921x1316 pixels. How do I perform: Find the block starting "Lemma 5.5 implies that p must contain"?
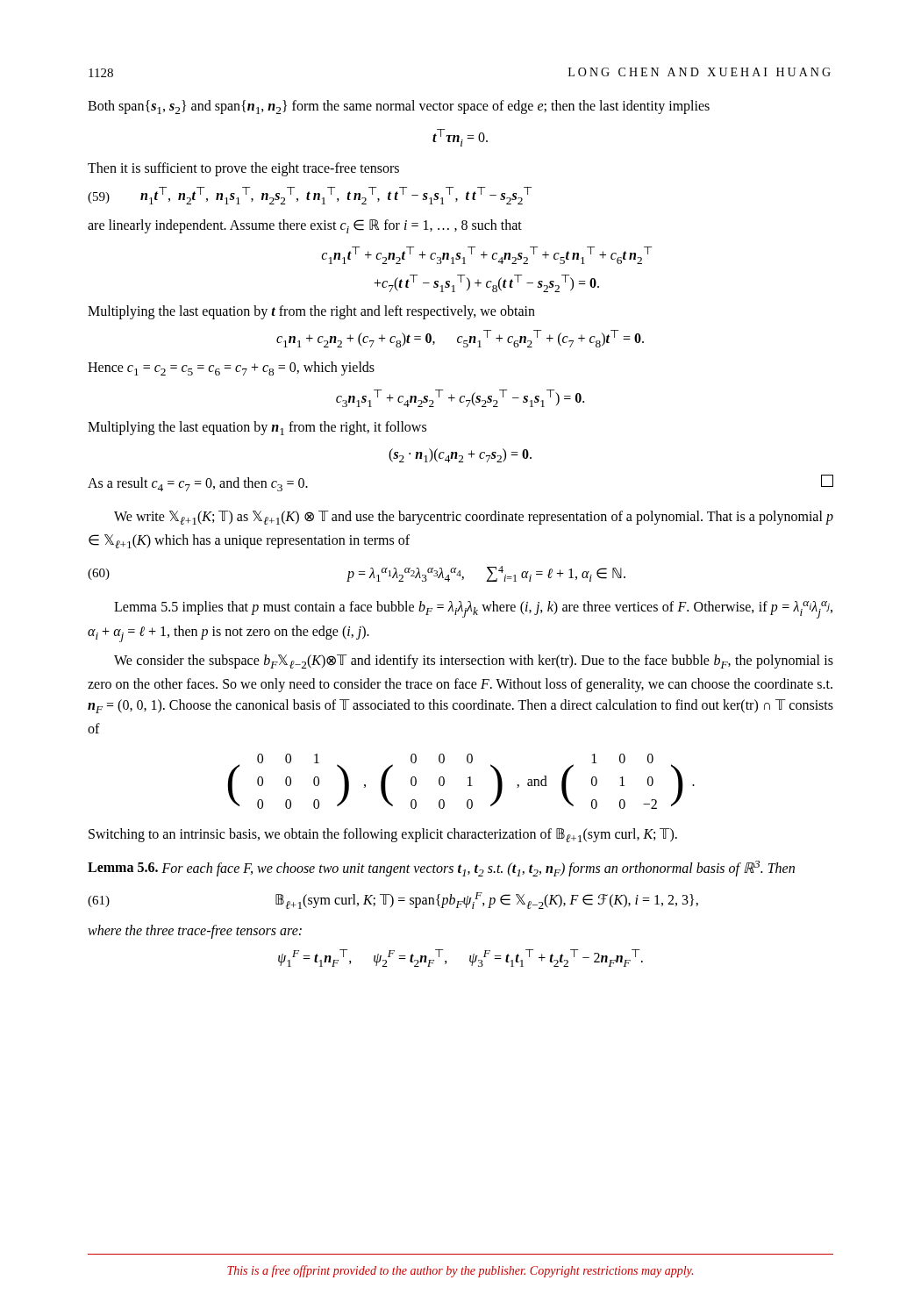click(460, 667)
